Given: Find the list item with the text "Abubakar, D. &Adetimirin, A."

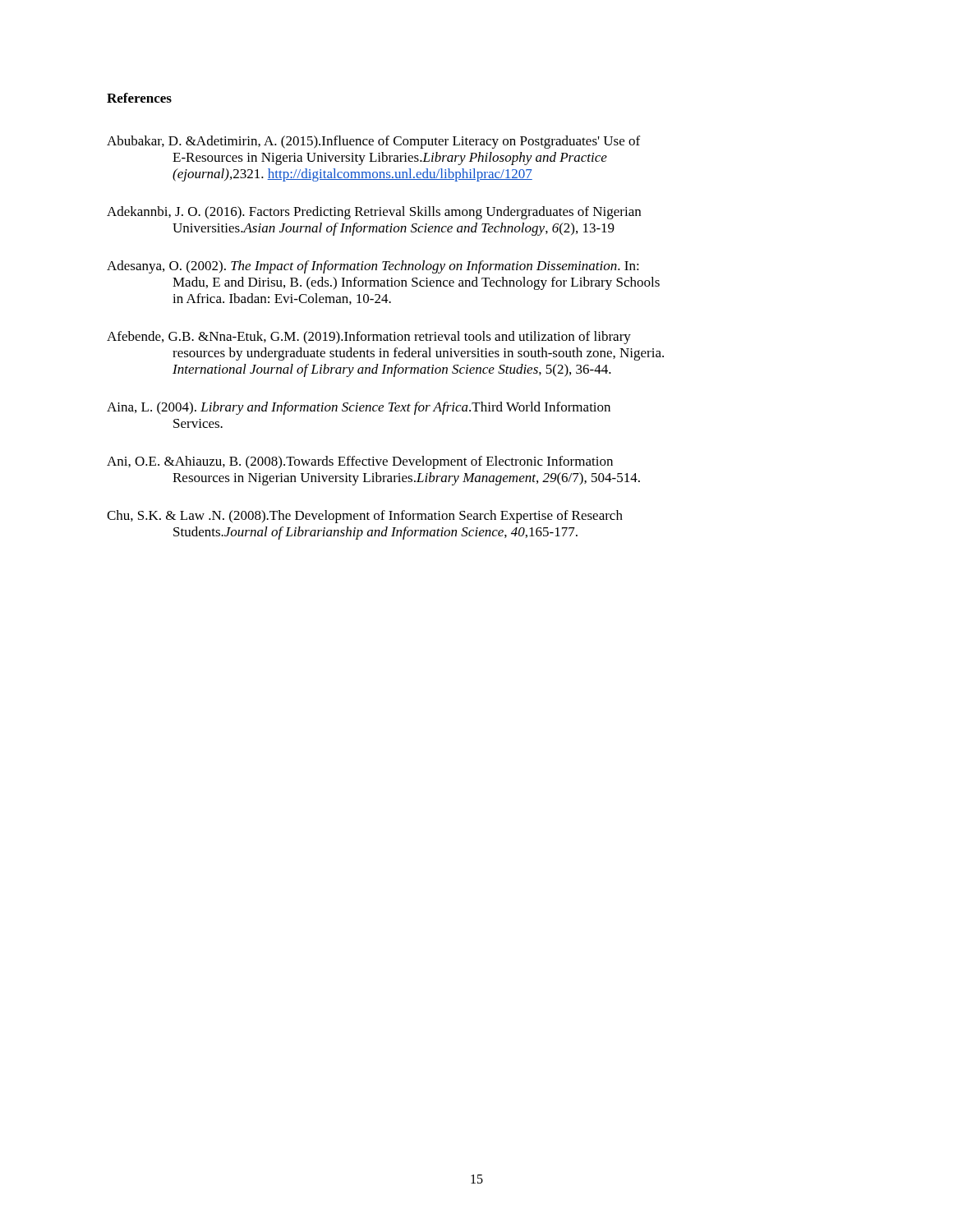Looking at the screenshot, I should [476, 158].
